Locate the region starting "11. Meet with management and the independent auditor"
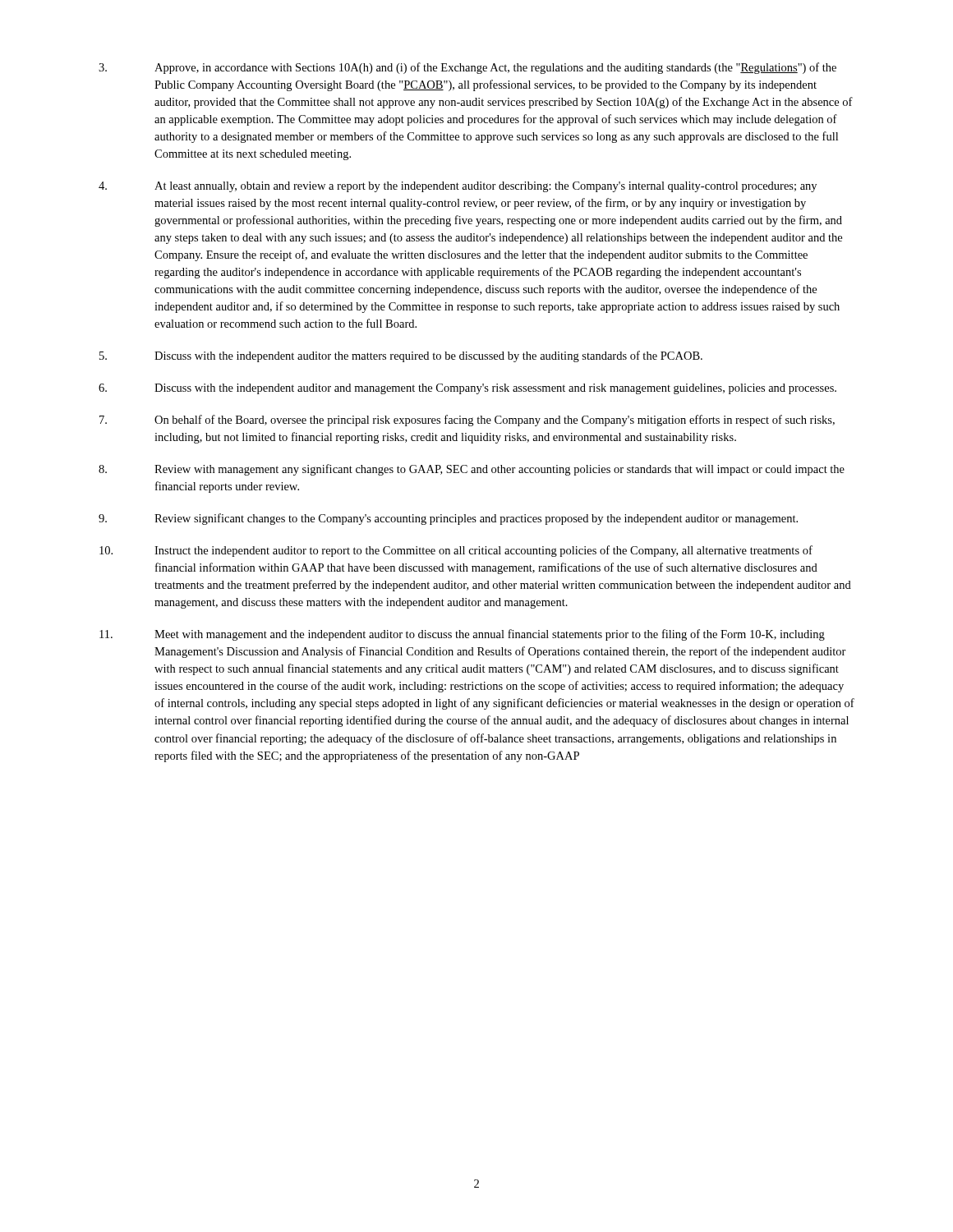 [x=476, y=695]
